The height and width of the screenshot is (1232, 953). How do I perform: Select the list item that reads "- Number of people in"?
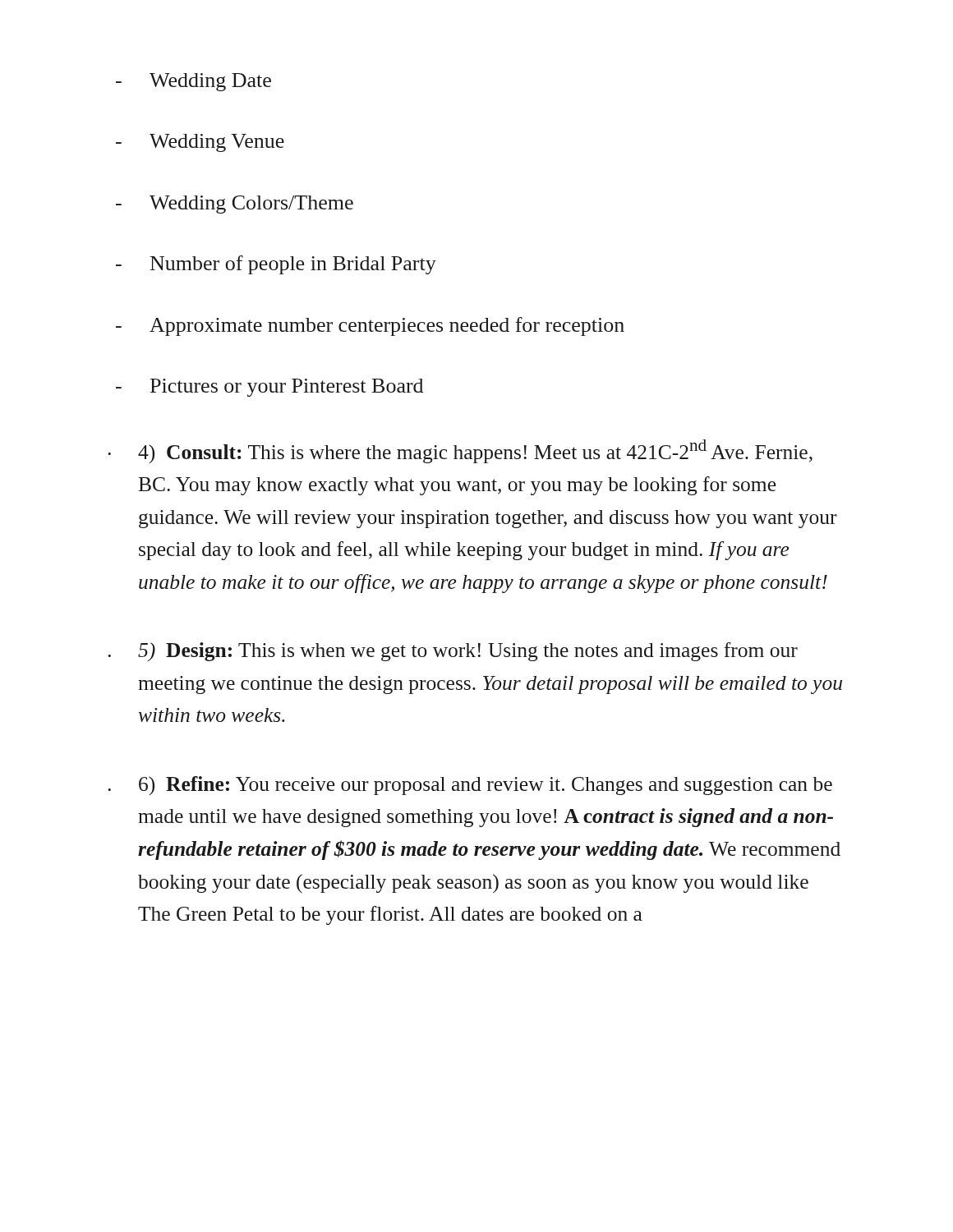click(x=276, y=264)
